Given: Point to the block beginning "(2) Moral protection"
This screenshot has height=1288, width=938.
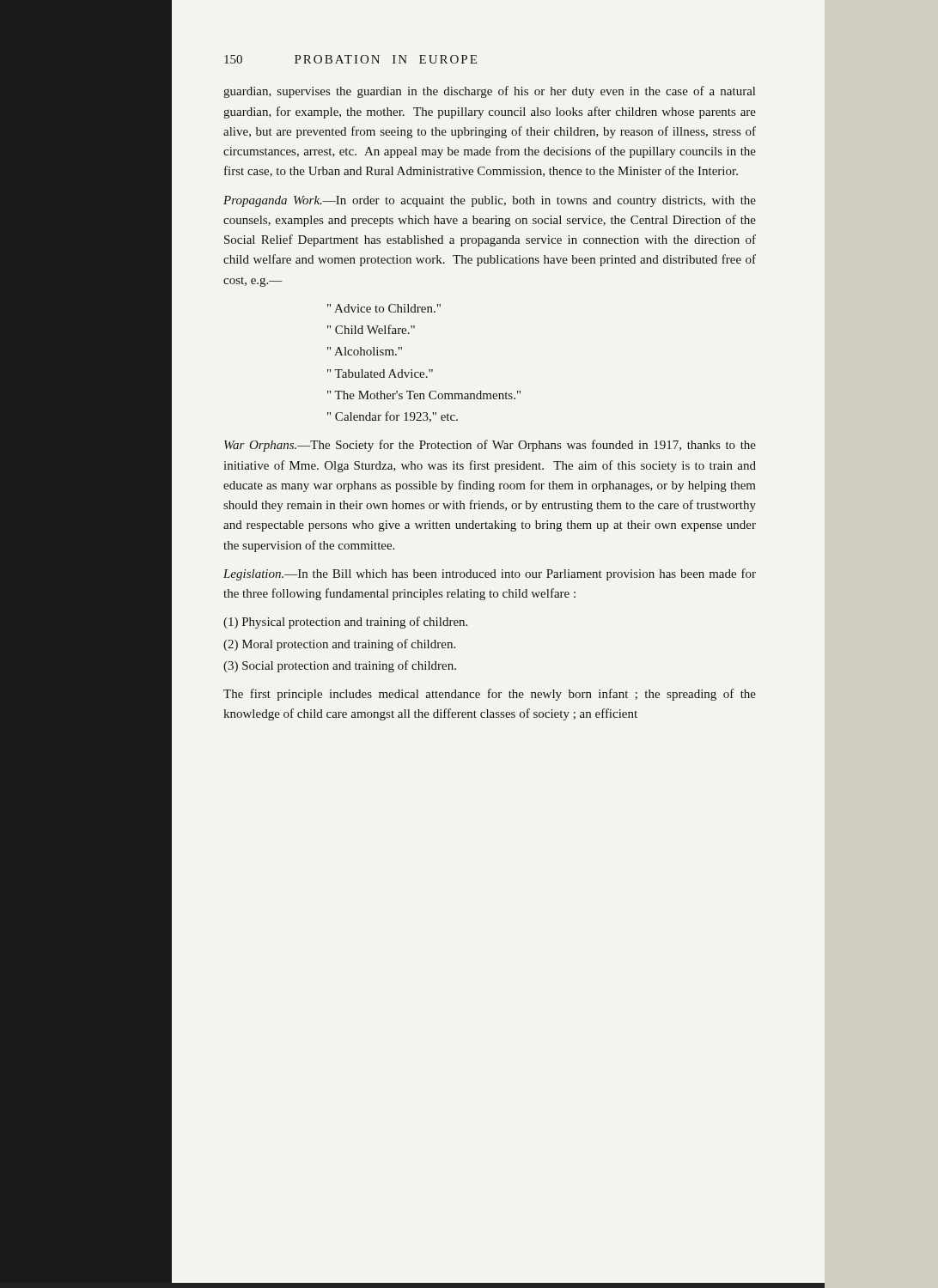Looking at the screenshot, I should tap(340, 644).
